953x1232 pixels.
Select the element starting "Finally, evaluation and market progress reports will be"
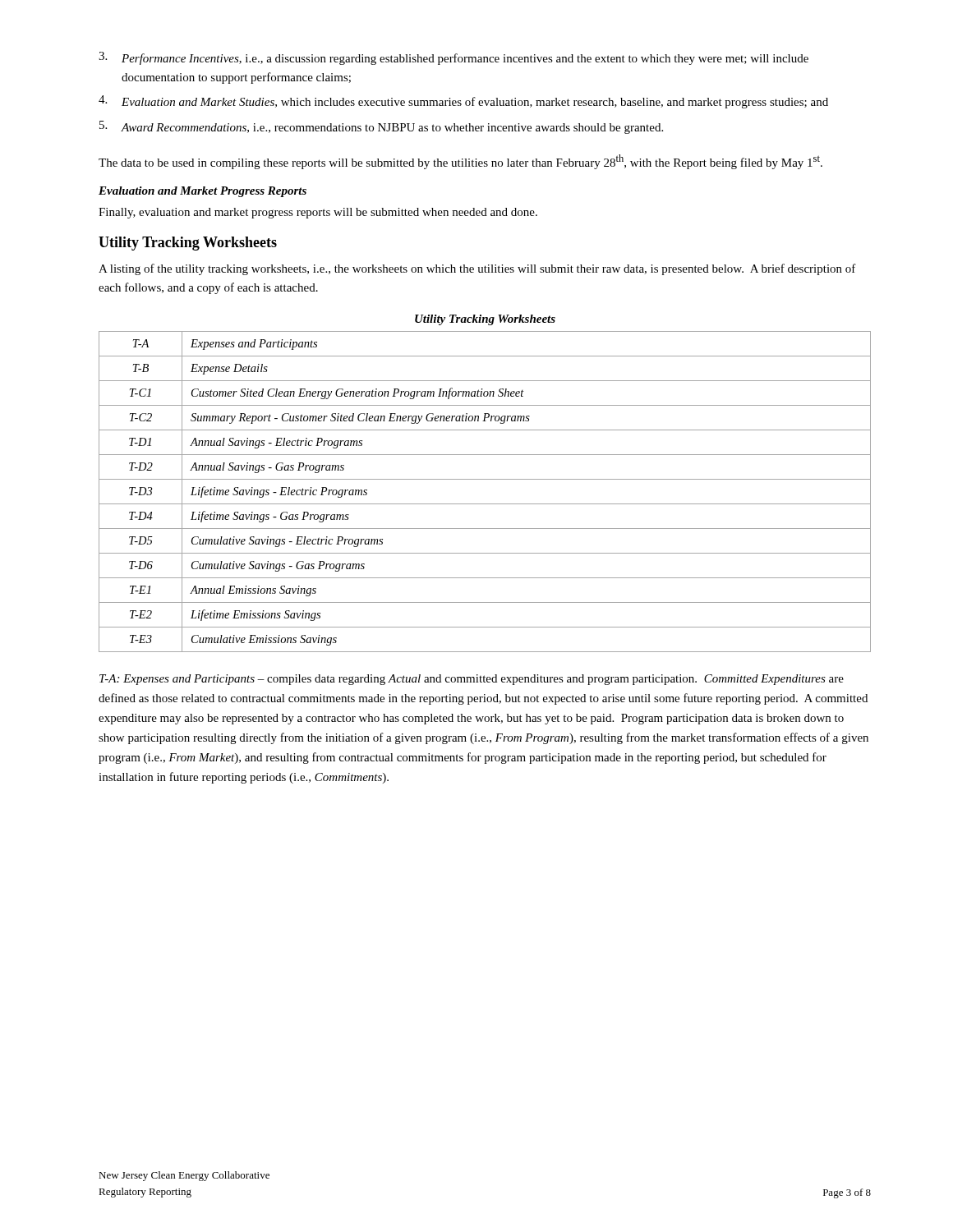click(318, 212)
